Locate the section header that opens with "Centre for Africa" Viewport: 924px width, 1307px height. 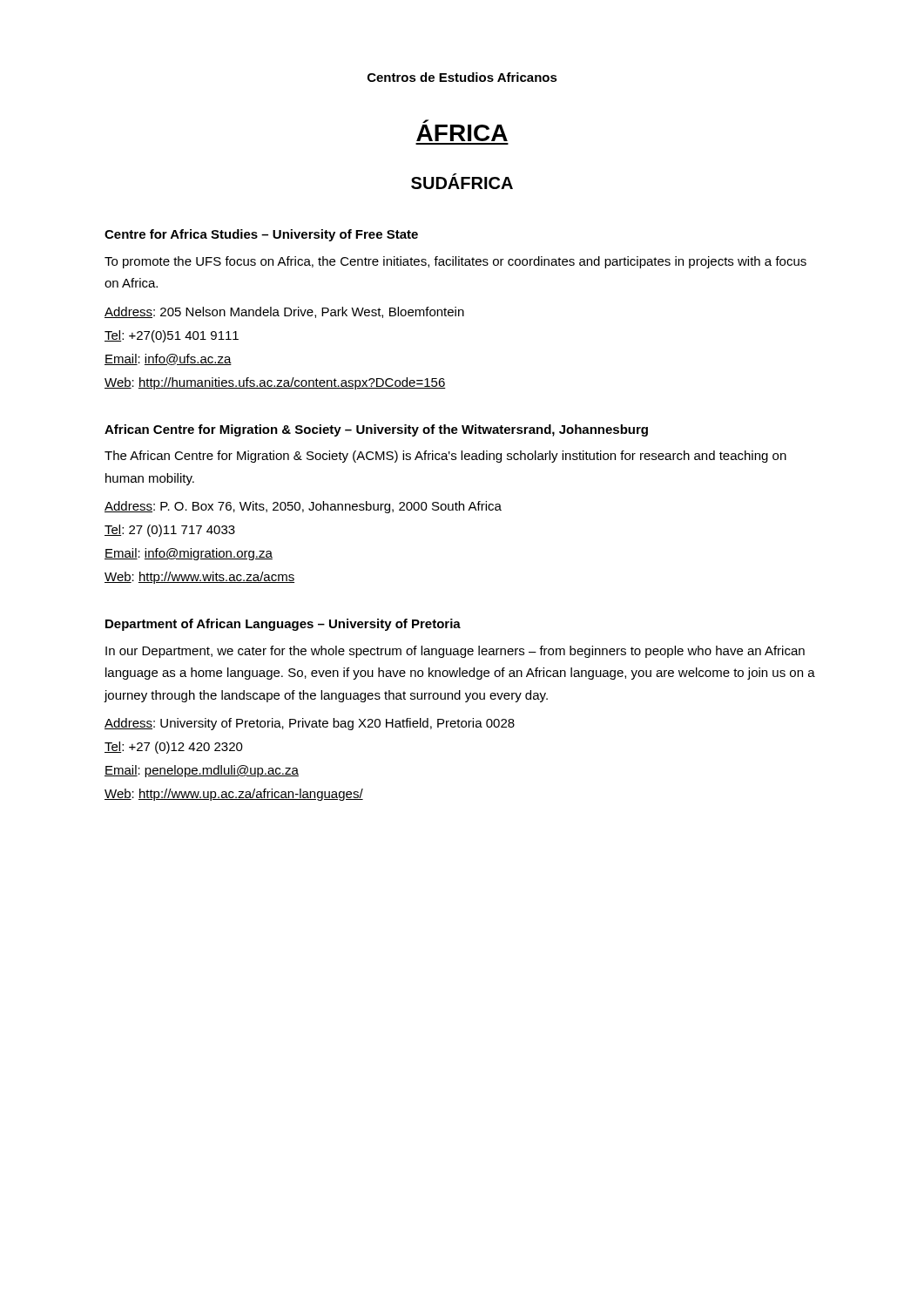pyautogui.click(x=261, y=234)
